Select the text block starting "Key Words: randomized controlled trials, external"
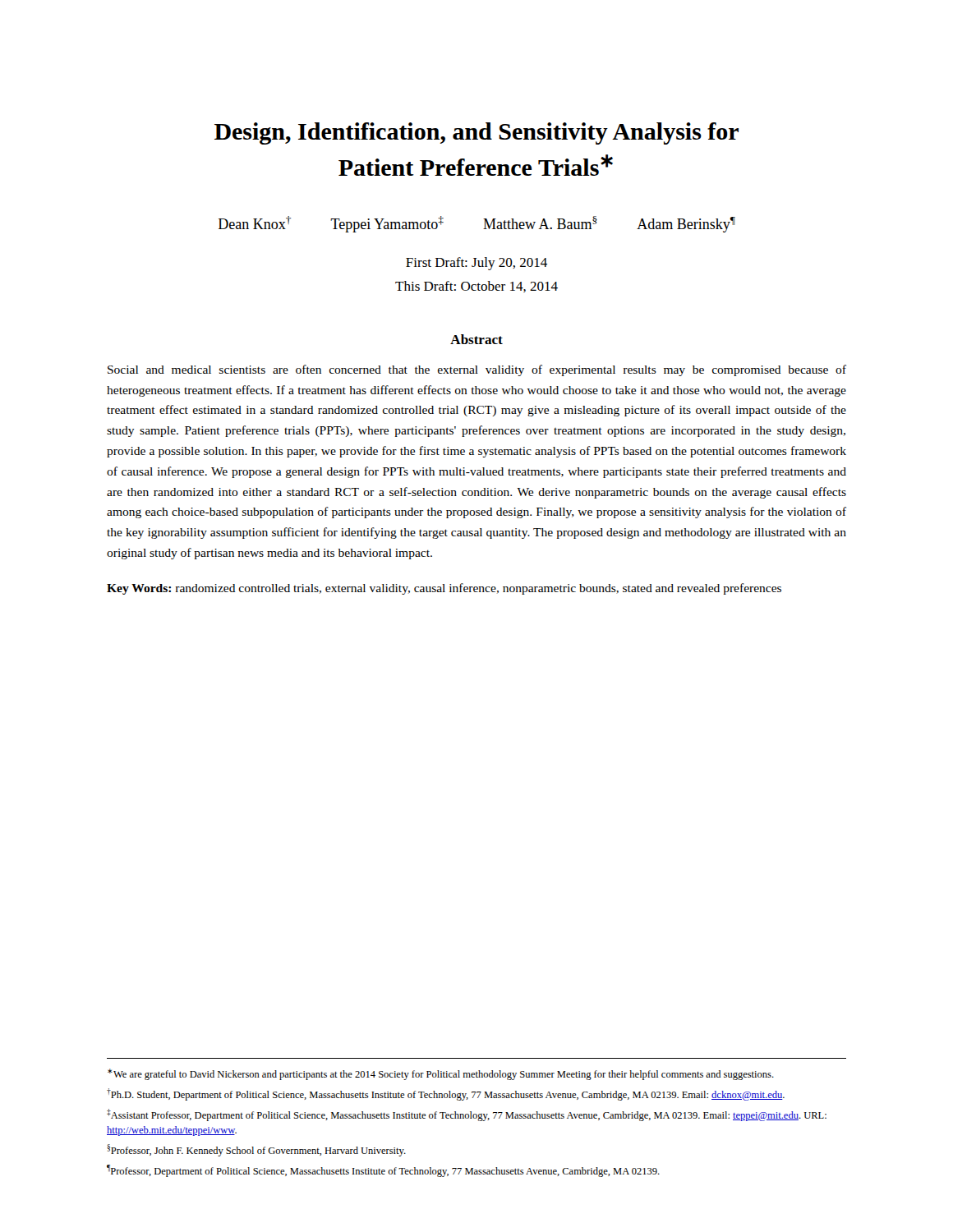 click(x=444, y=587)
